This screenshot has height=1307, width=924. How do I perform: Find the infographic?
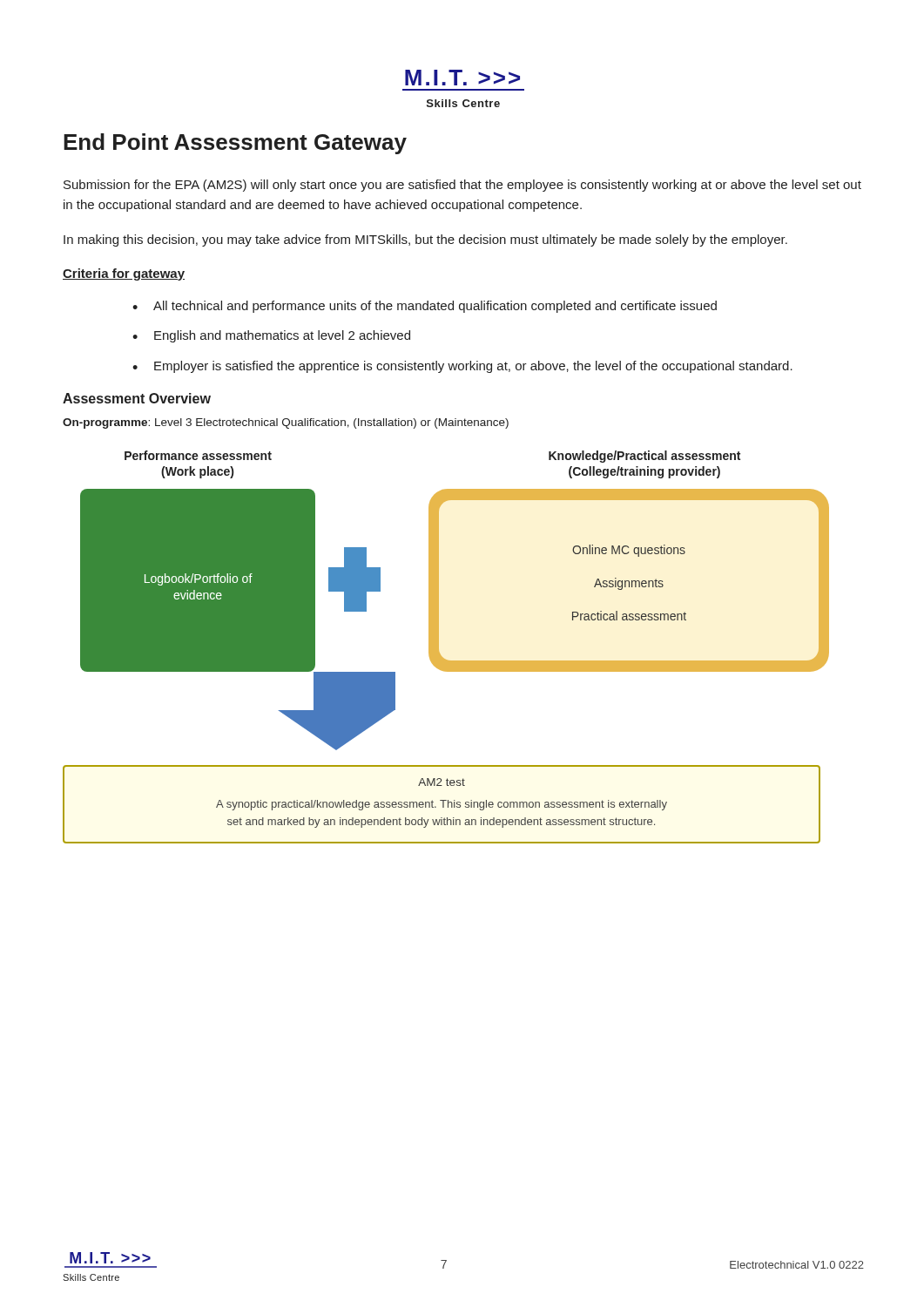[455, 630]
